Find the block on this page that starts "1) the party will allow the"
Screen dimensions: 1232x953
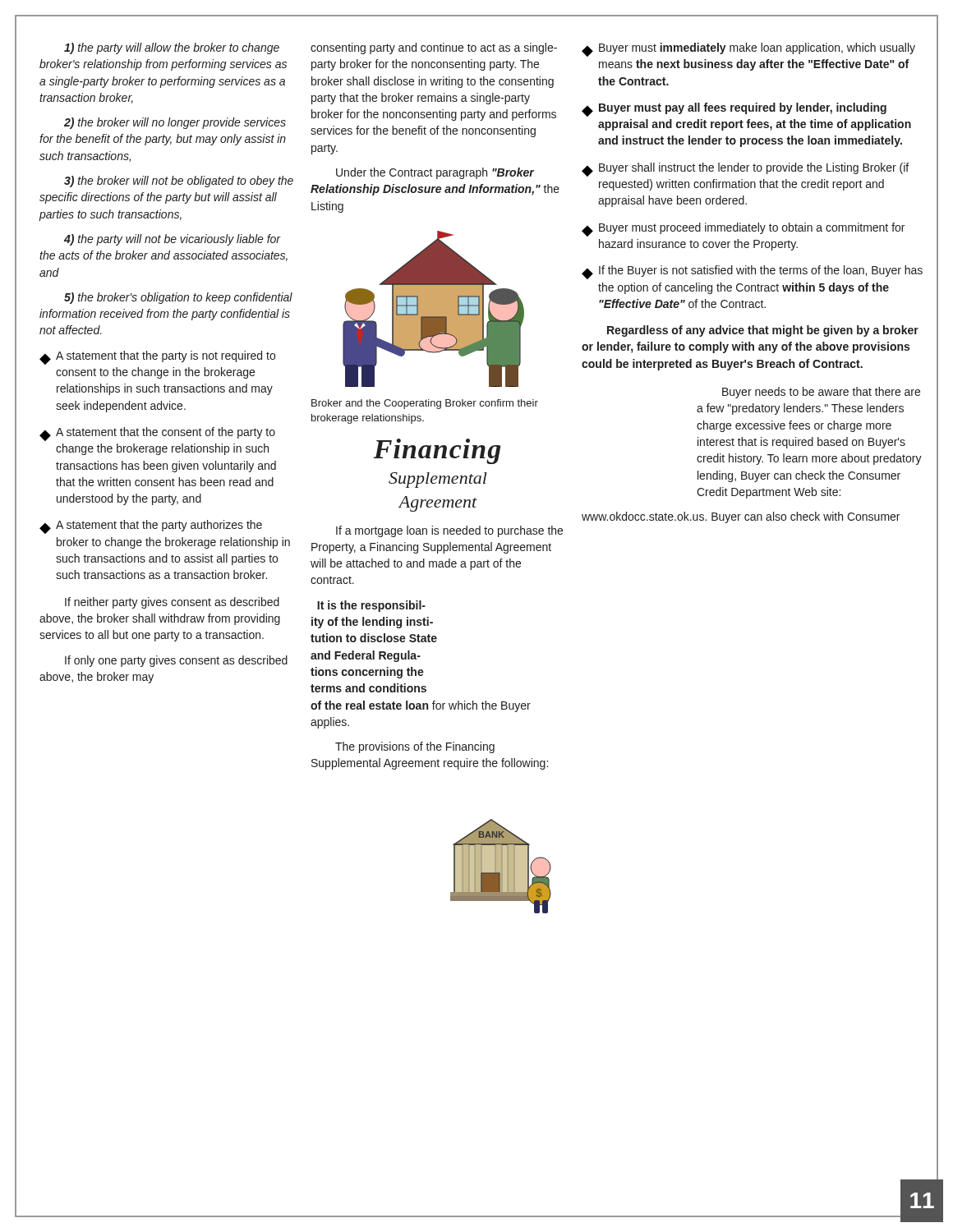coord(163,73)
